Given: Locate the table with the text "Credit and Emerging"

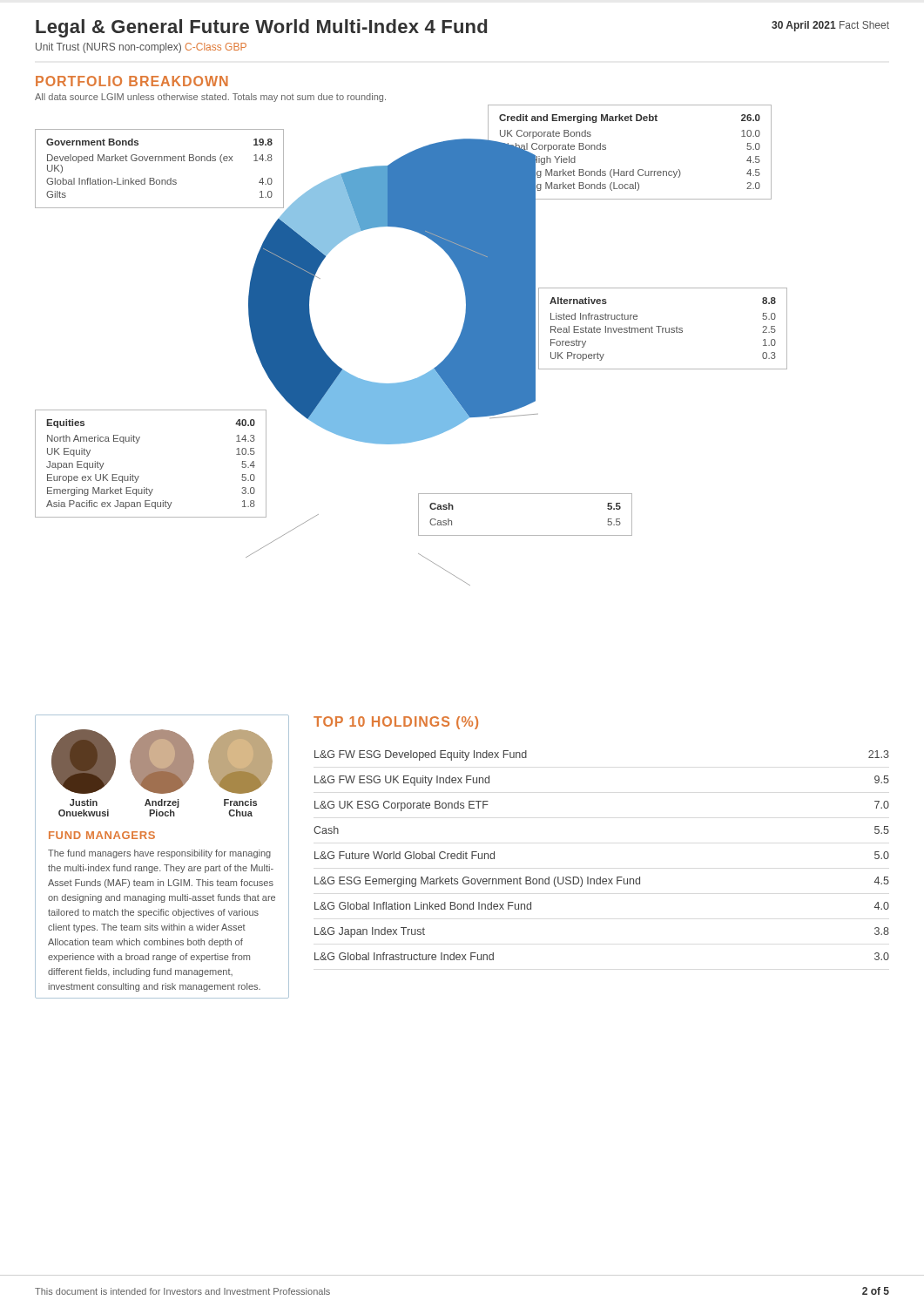Looking at the screenshot, I should tap(630, 152).
